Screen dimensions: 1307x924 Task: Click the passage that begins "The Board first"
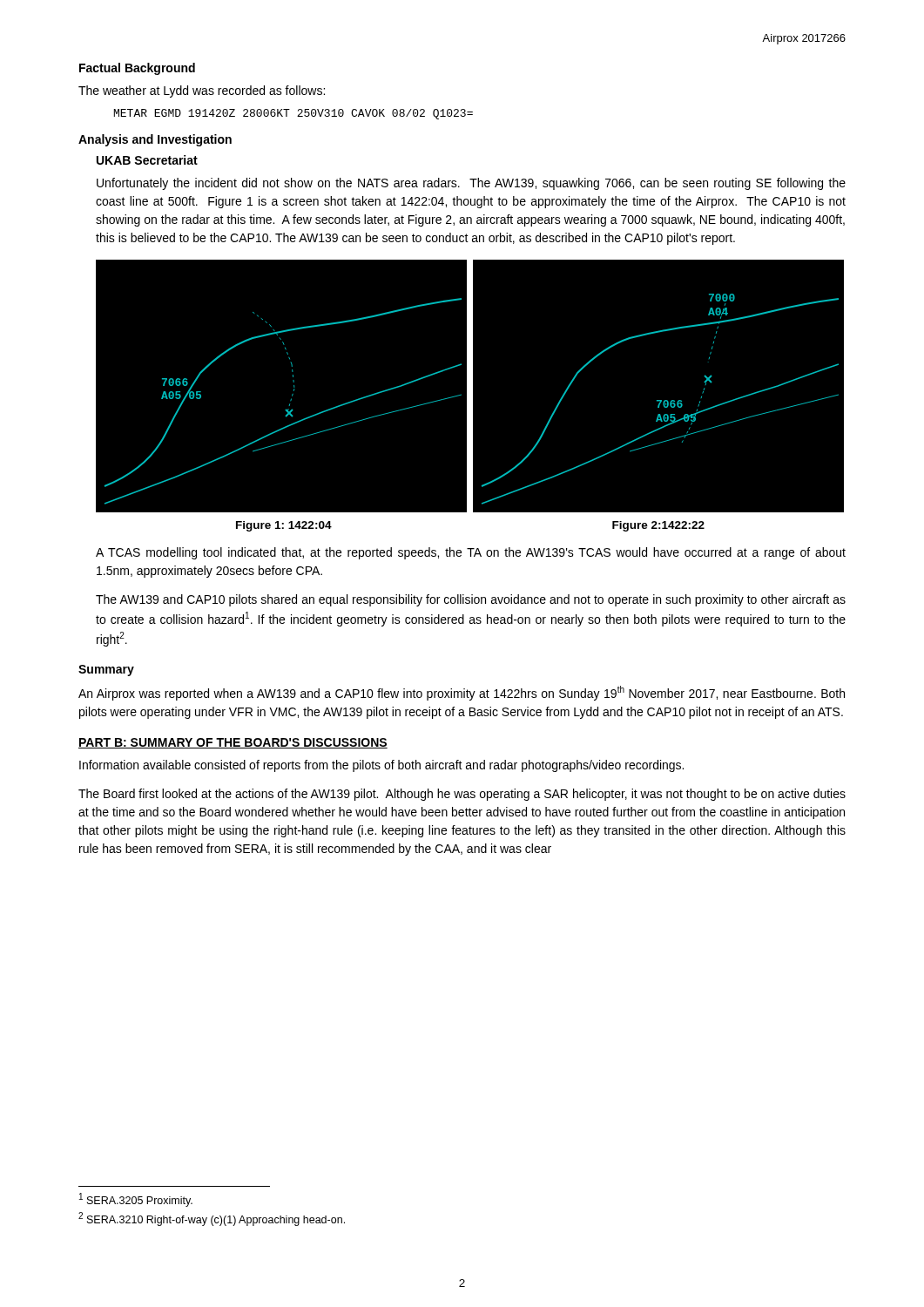[462, 821]
